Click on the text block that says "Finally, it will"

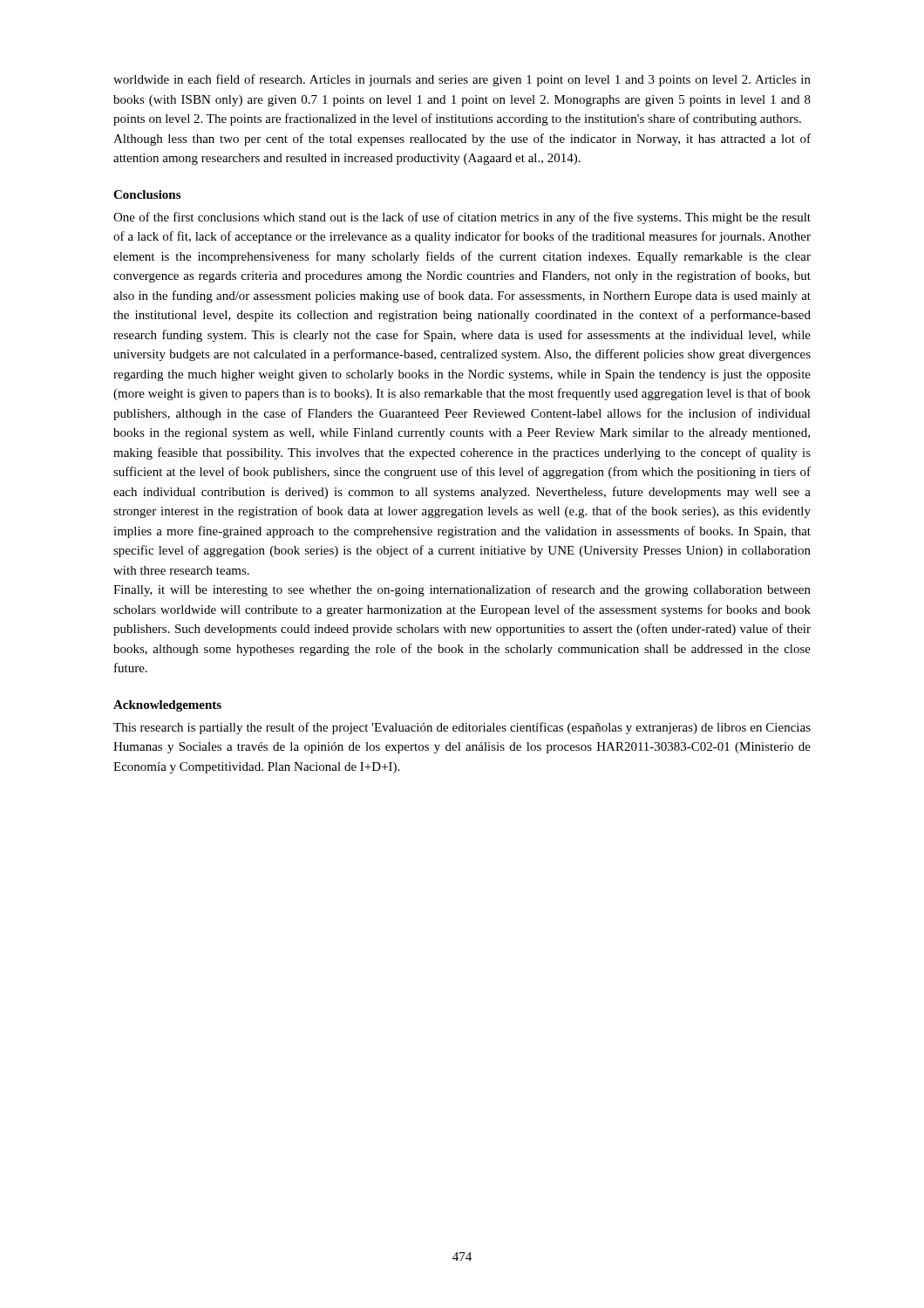pyautogui.click(x=462, y=629)
